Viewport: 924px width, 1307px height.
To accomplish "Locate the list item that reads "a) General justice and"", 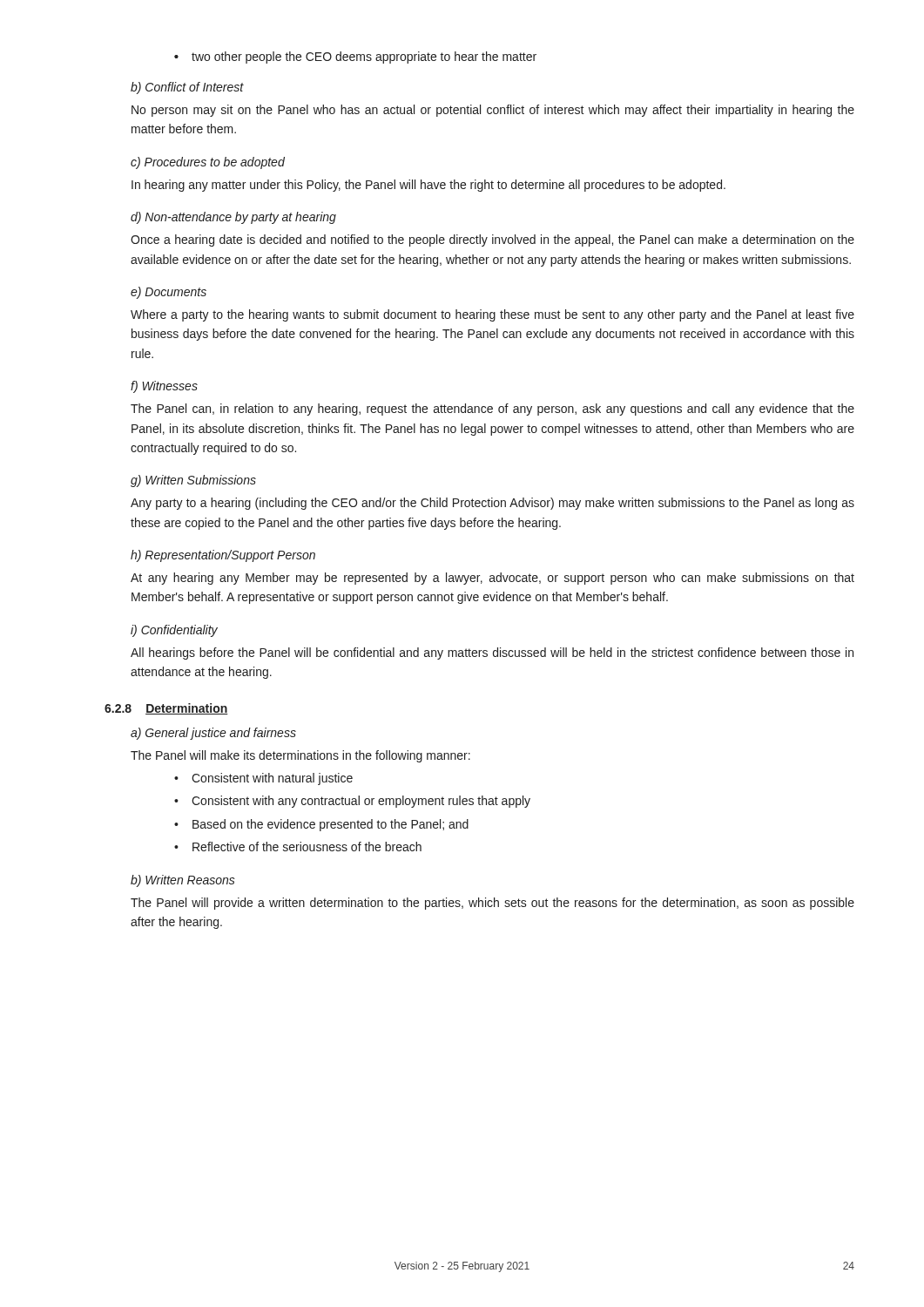I will 492,790.
